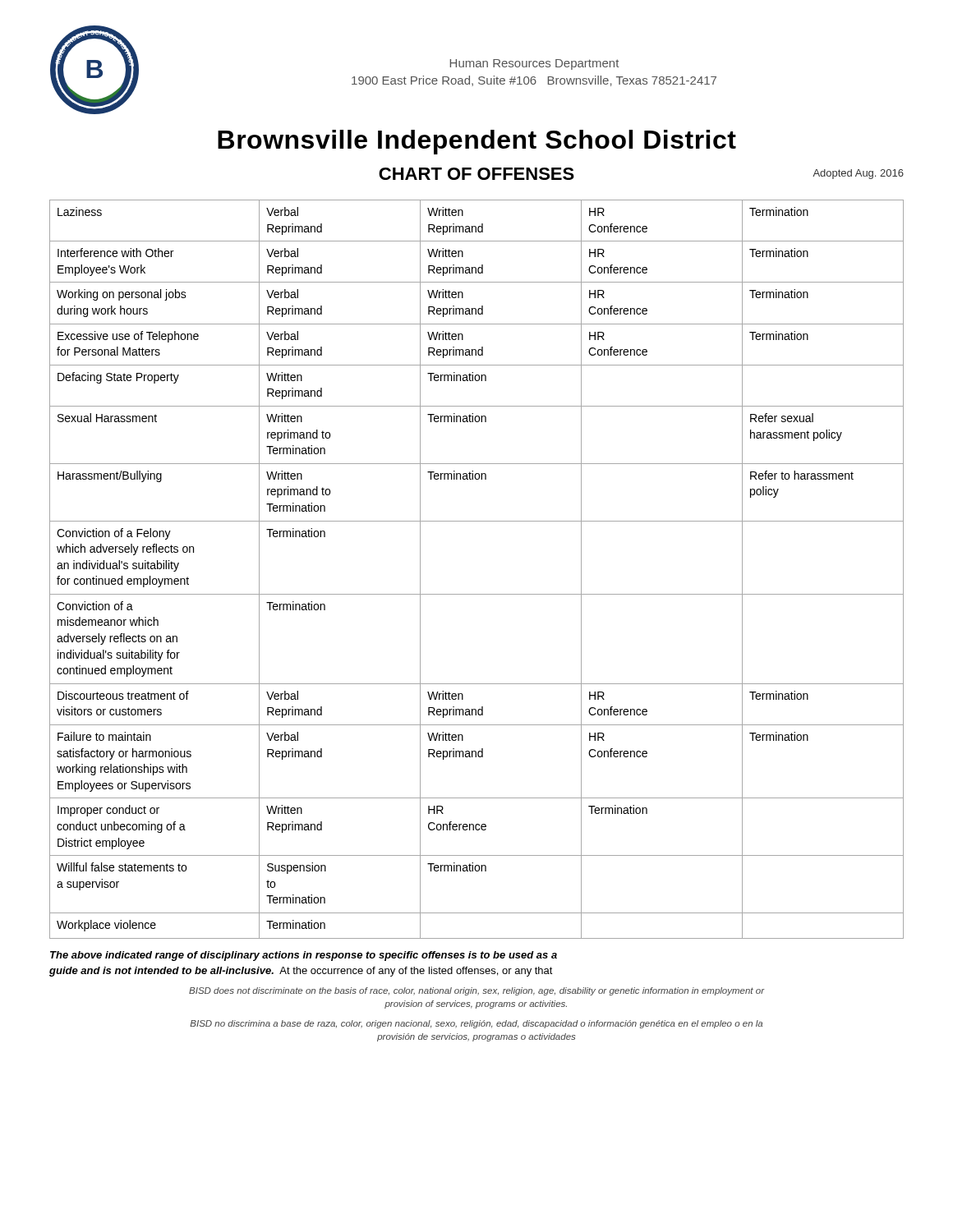The image size is (953, 1232).
Task: Find the block starting "BISD no discrimina a base de raza, color,"
Action: (x=476, y=1030)
